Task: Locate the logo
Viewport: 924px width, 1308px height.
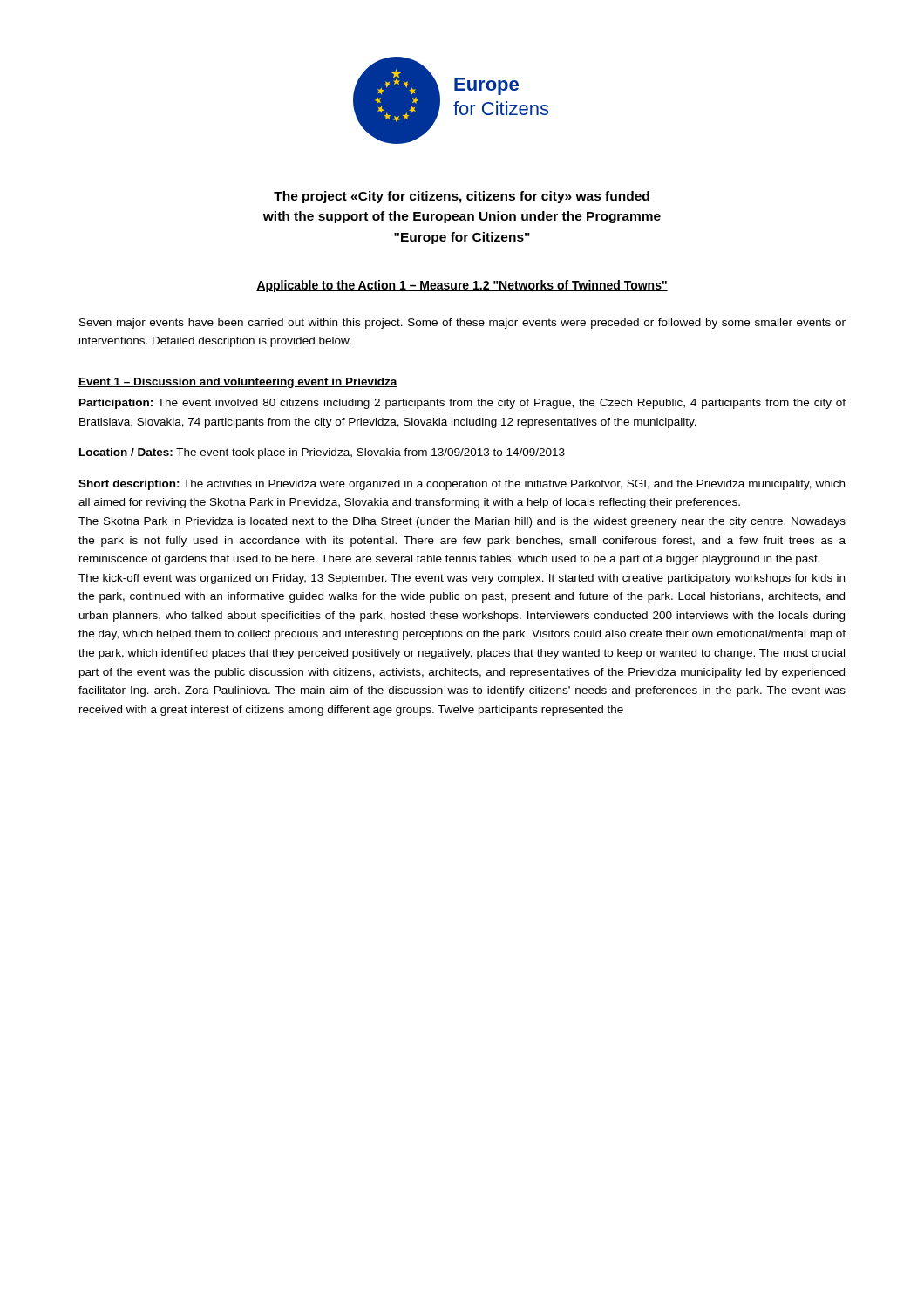Action: pyautogui.click(x=462, y=102)
